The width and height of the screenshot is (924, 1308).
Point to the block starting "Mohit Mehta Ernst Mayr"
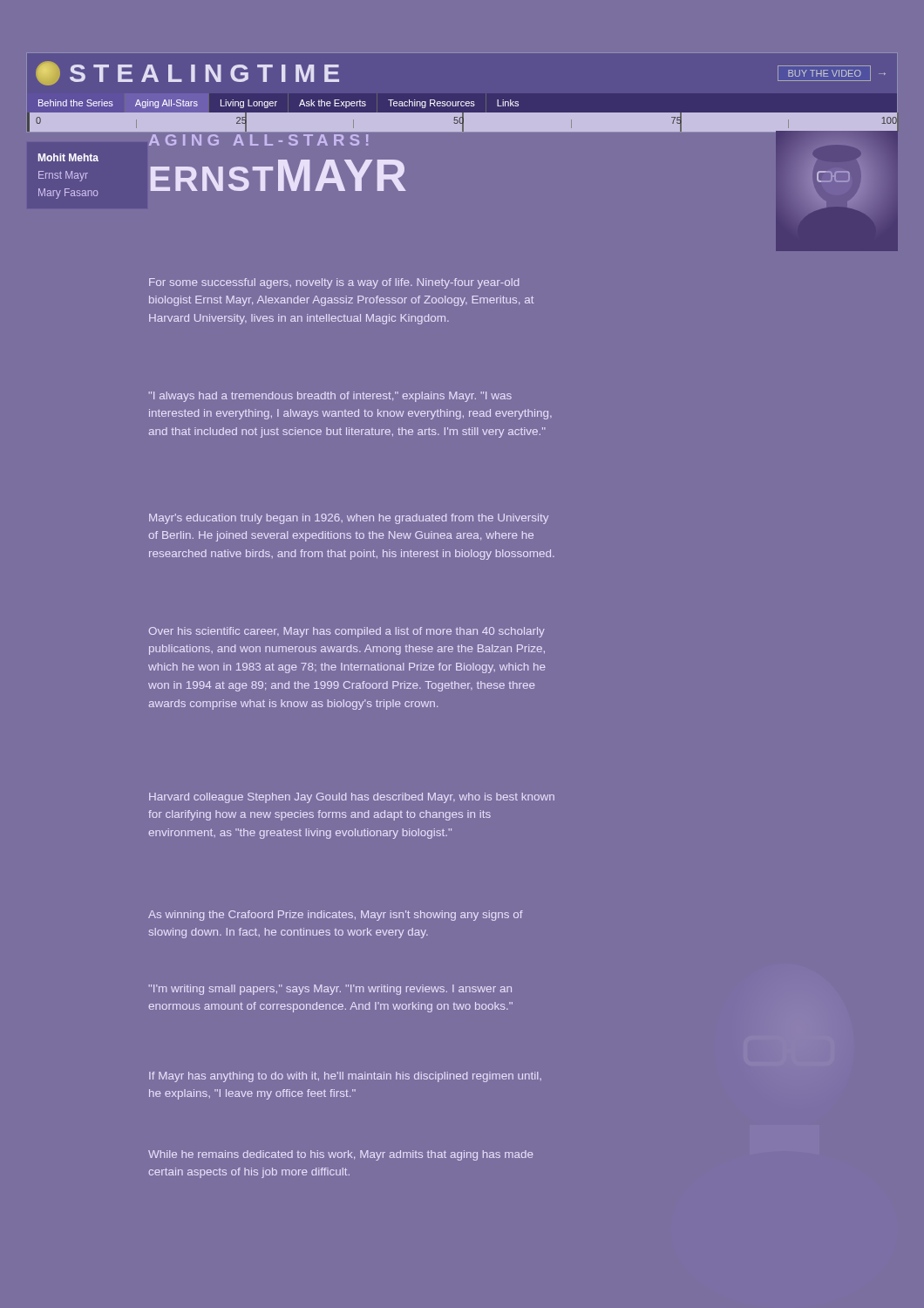87,175
